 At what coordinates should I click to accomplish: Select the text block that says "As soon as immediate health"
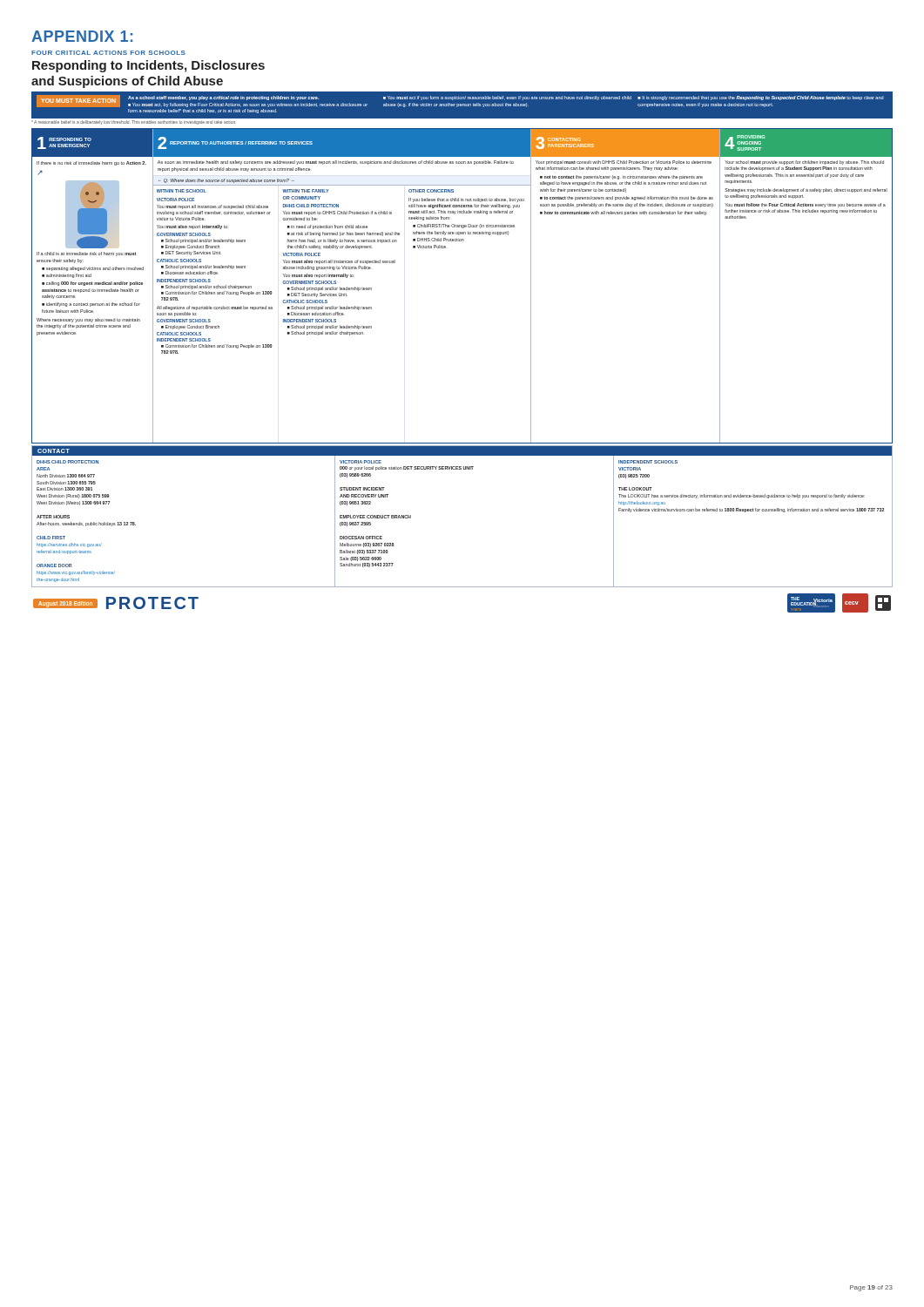point(336,165)
